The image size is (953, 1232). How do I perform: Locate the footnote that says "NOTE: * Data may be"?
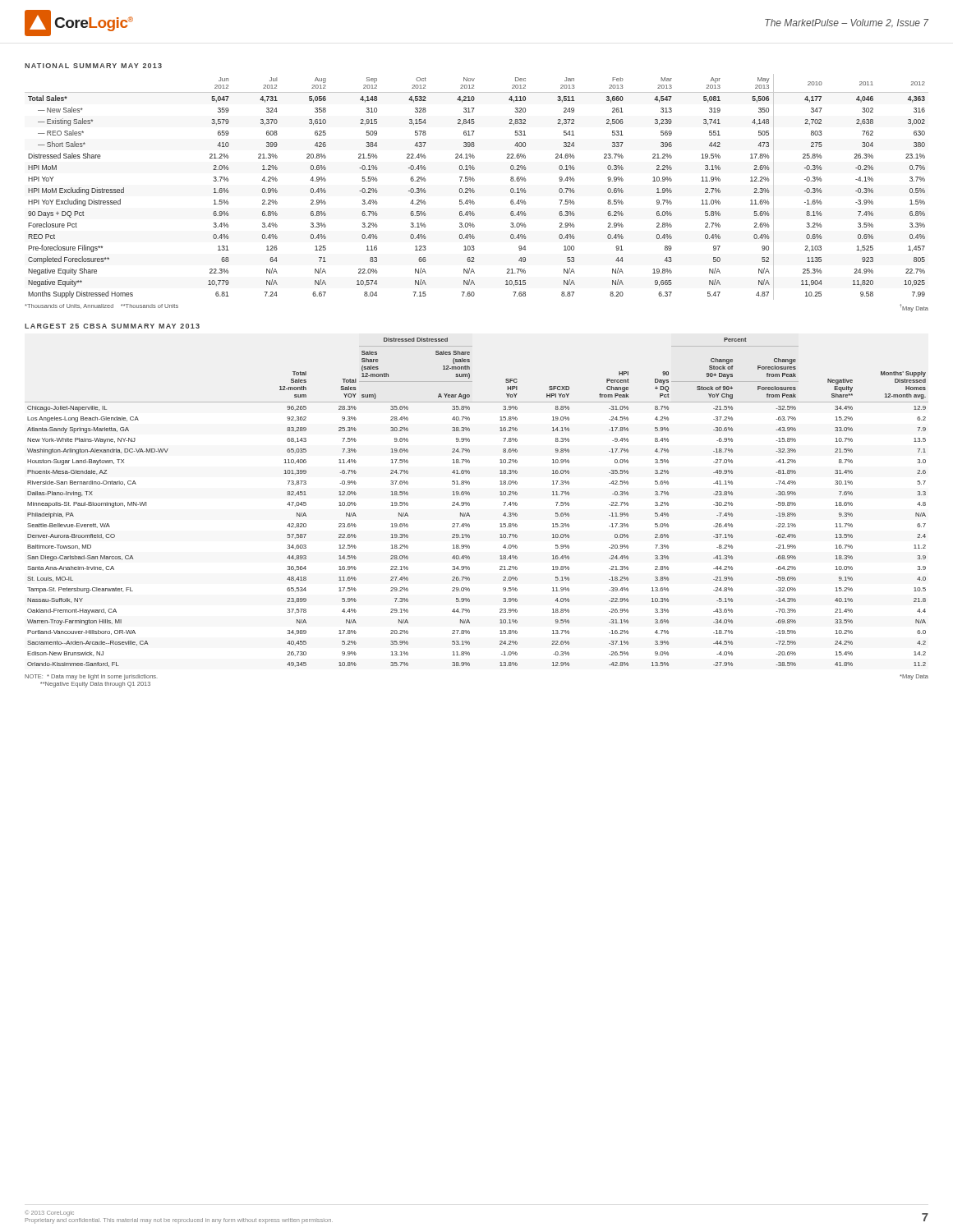91,677
